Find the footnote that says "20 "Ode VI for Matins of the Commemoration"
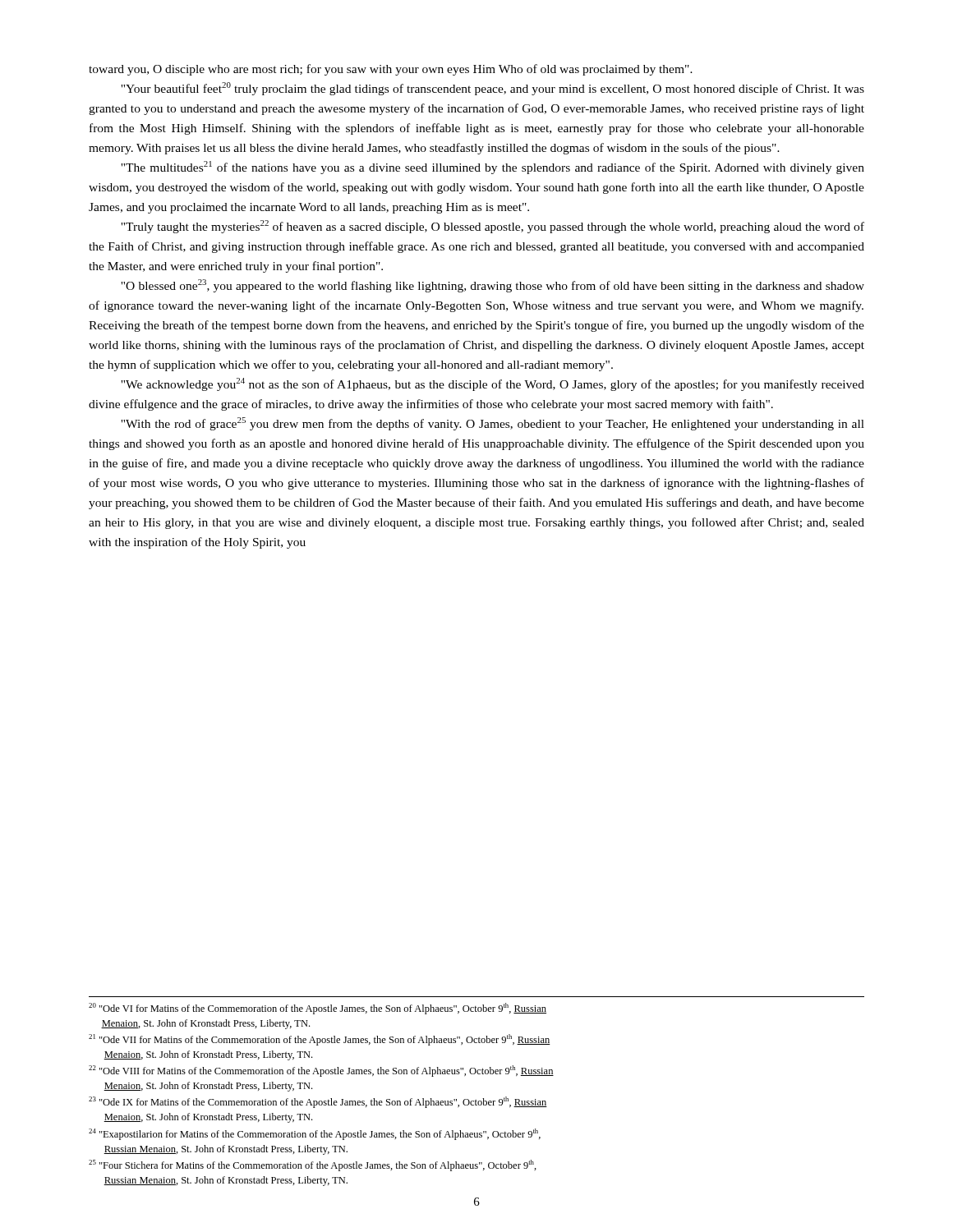Screen dimensions: 1232x953 (318, 1015)
